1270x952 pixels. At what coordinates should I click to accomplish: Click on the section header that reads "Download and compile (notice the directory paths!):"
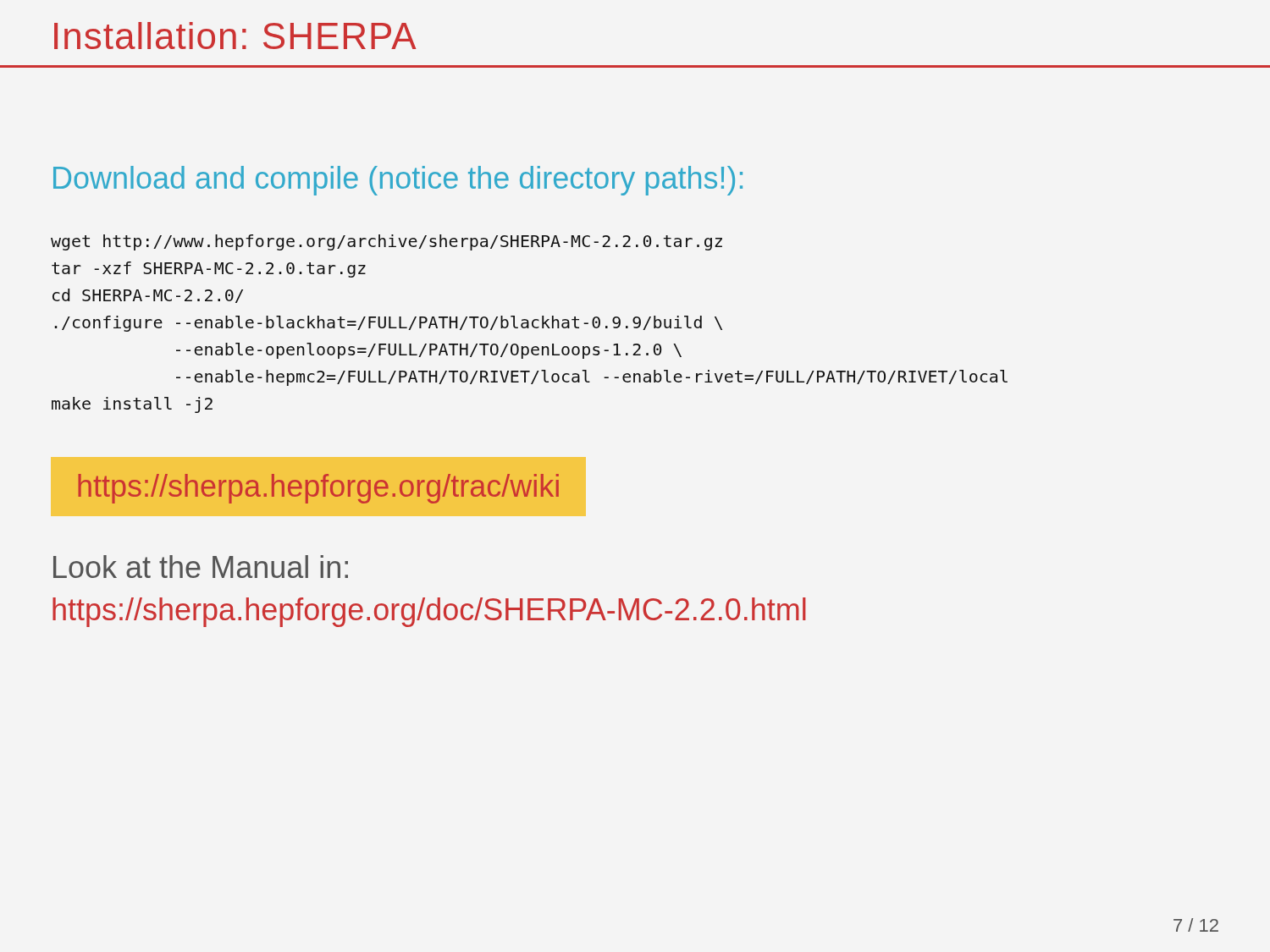coord(398,178)
